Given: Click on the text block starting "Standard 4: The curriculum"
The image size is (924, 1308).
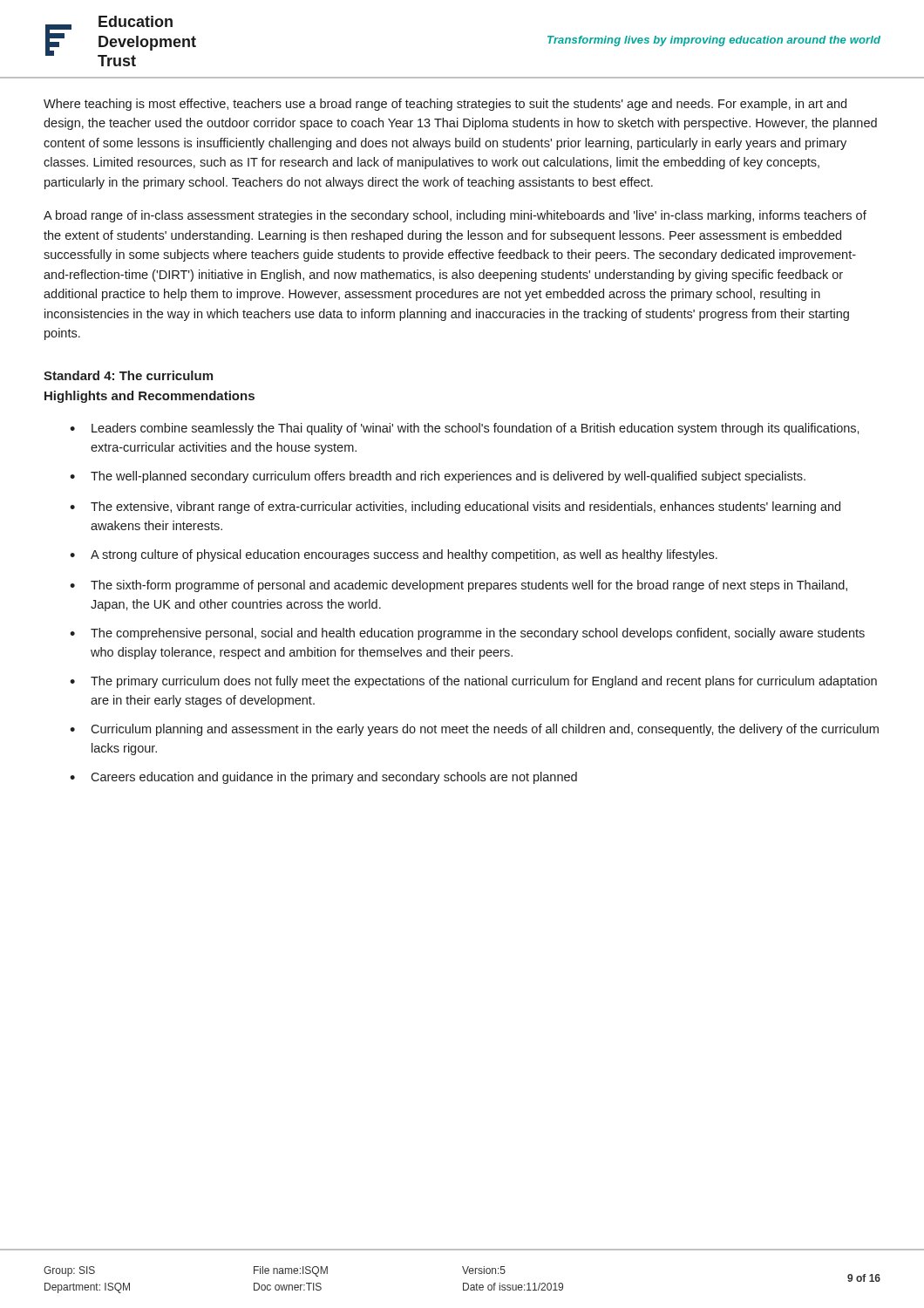Looking at the screenshot, I should [129, 375].
